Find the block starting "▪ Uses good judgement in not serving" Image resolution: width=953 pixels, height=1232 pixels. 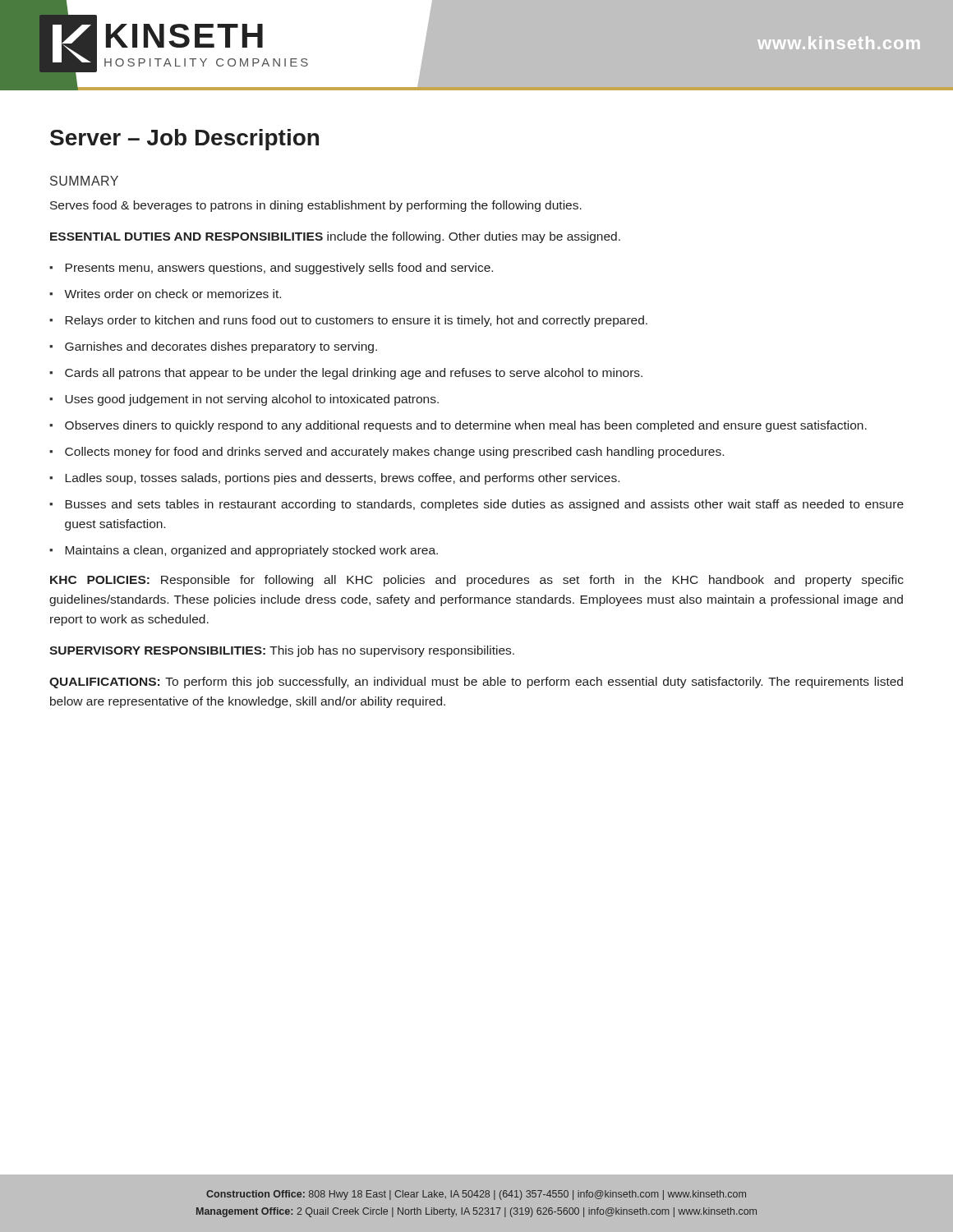tap(244, 400)
